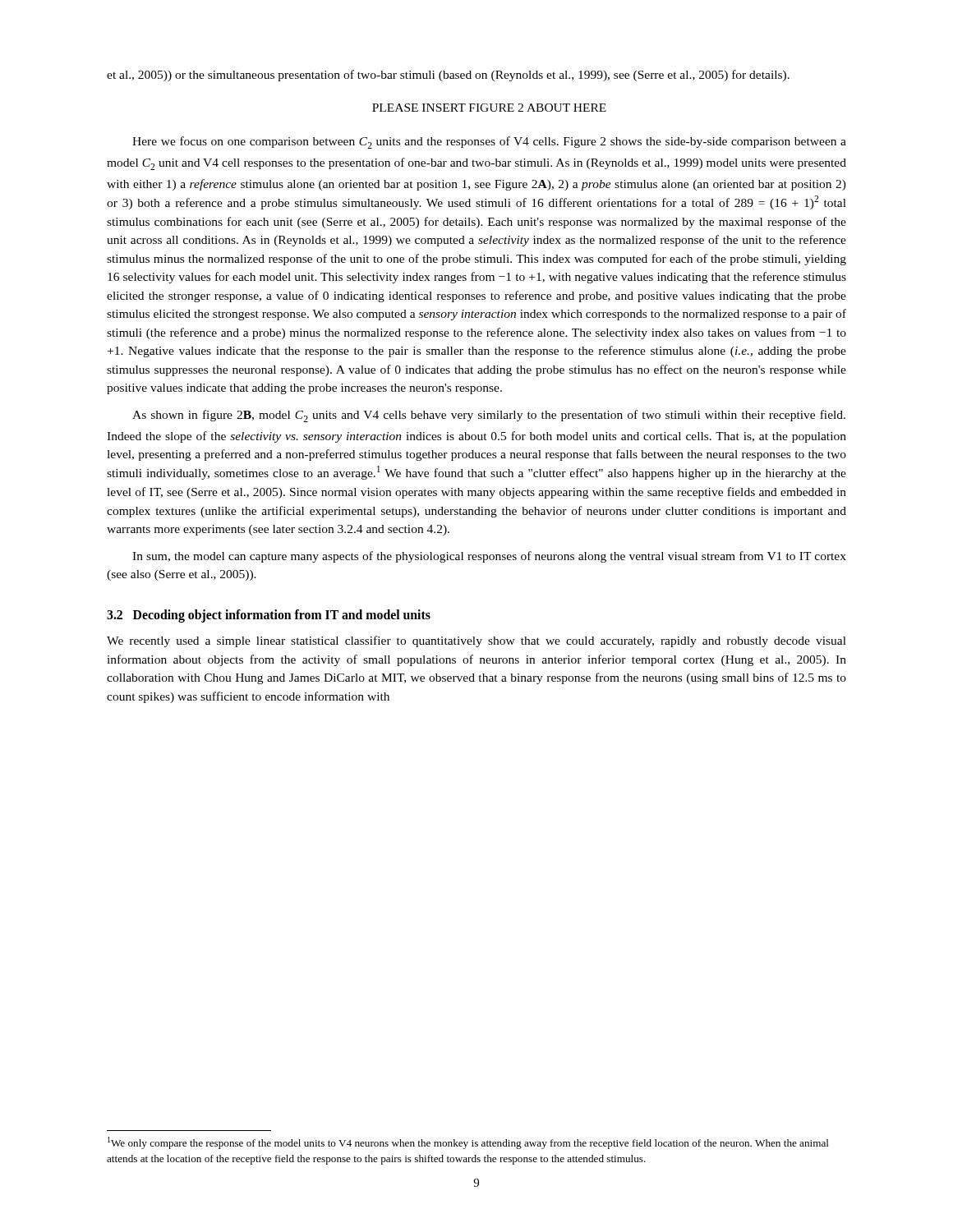Point to the block beginning "As shown in figure 2B, model C2 units"
Screen dimensions: 1232x953
[x=476, y=471]
